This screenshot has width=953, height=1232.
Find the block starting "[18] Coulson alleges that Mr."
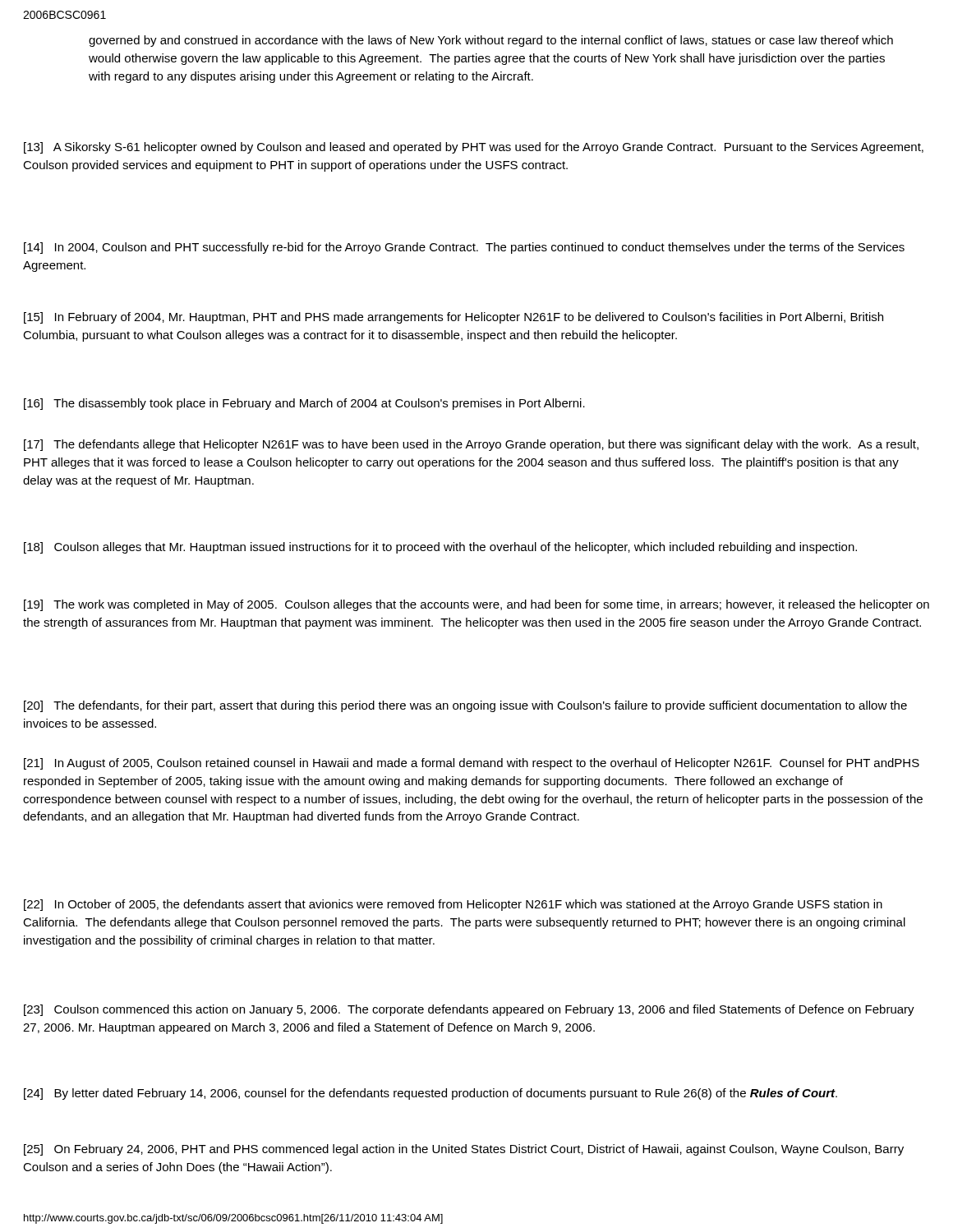441,547
